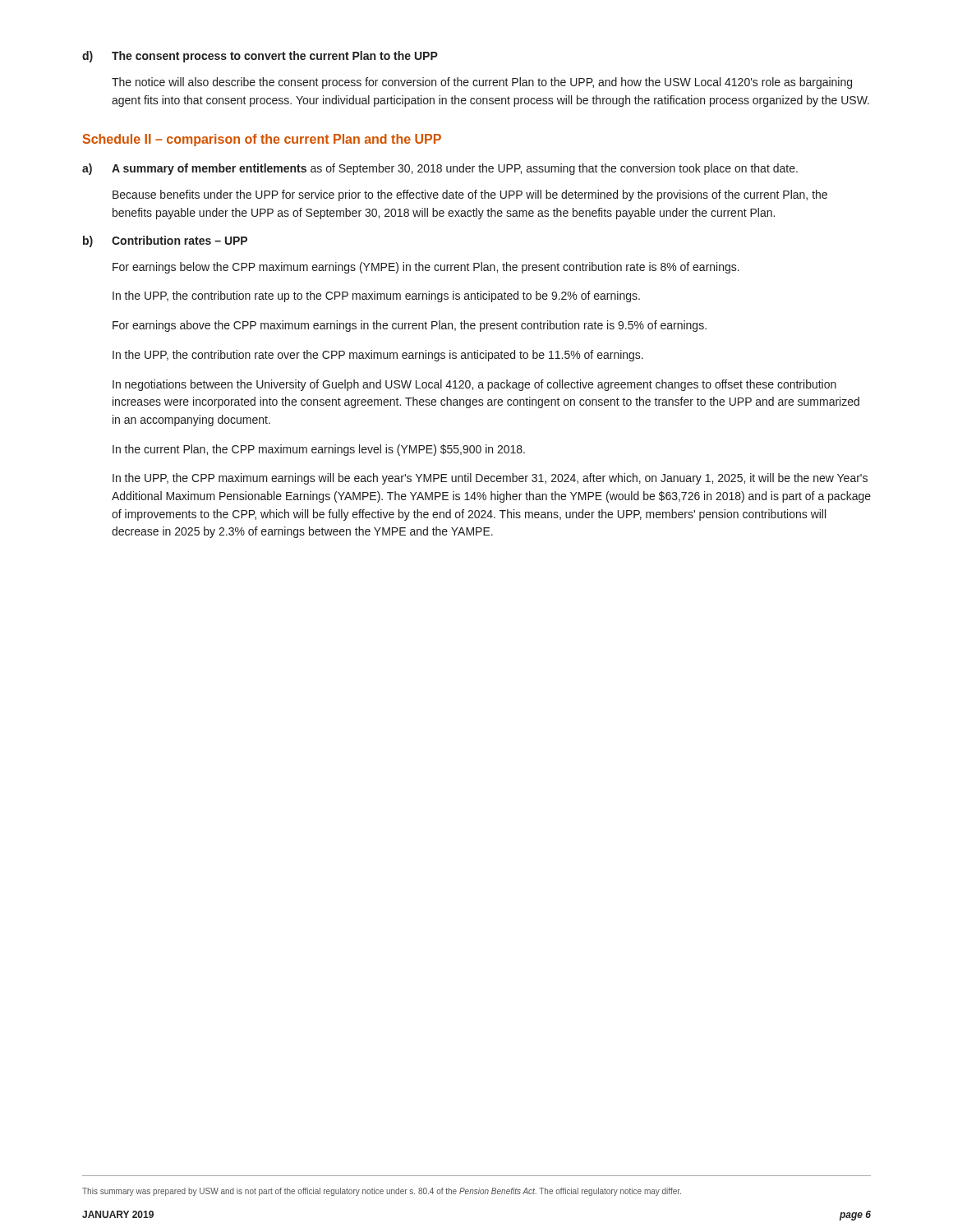Click on the footnote with the text "This summary was prepared by USW and is"
This screenshot has height=1232, width=953.
(382, 1191)
